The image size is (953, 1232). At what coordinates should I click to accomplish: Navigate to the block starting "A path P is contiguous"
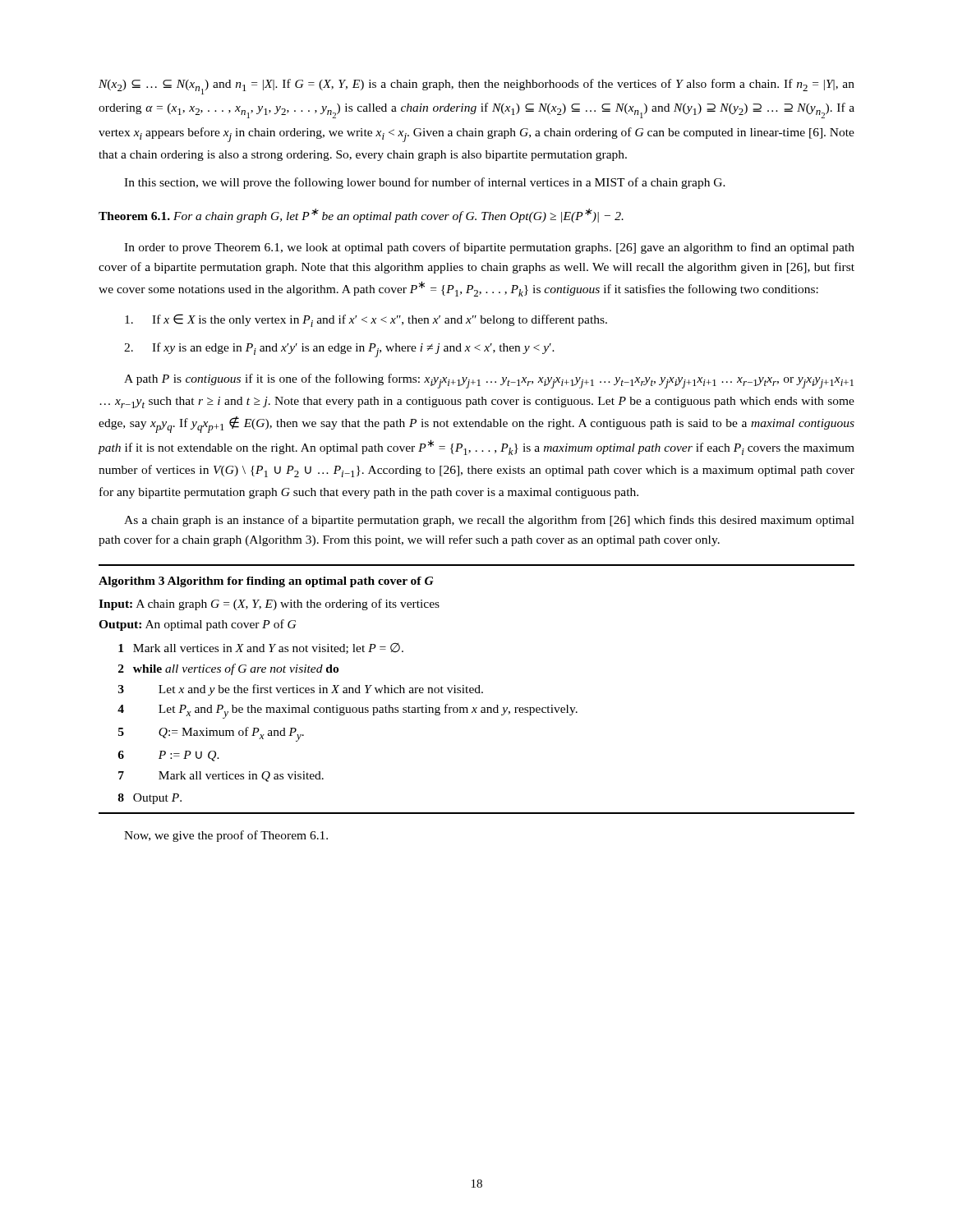476,435
